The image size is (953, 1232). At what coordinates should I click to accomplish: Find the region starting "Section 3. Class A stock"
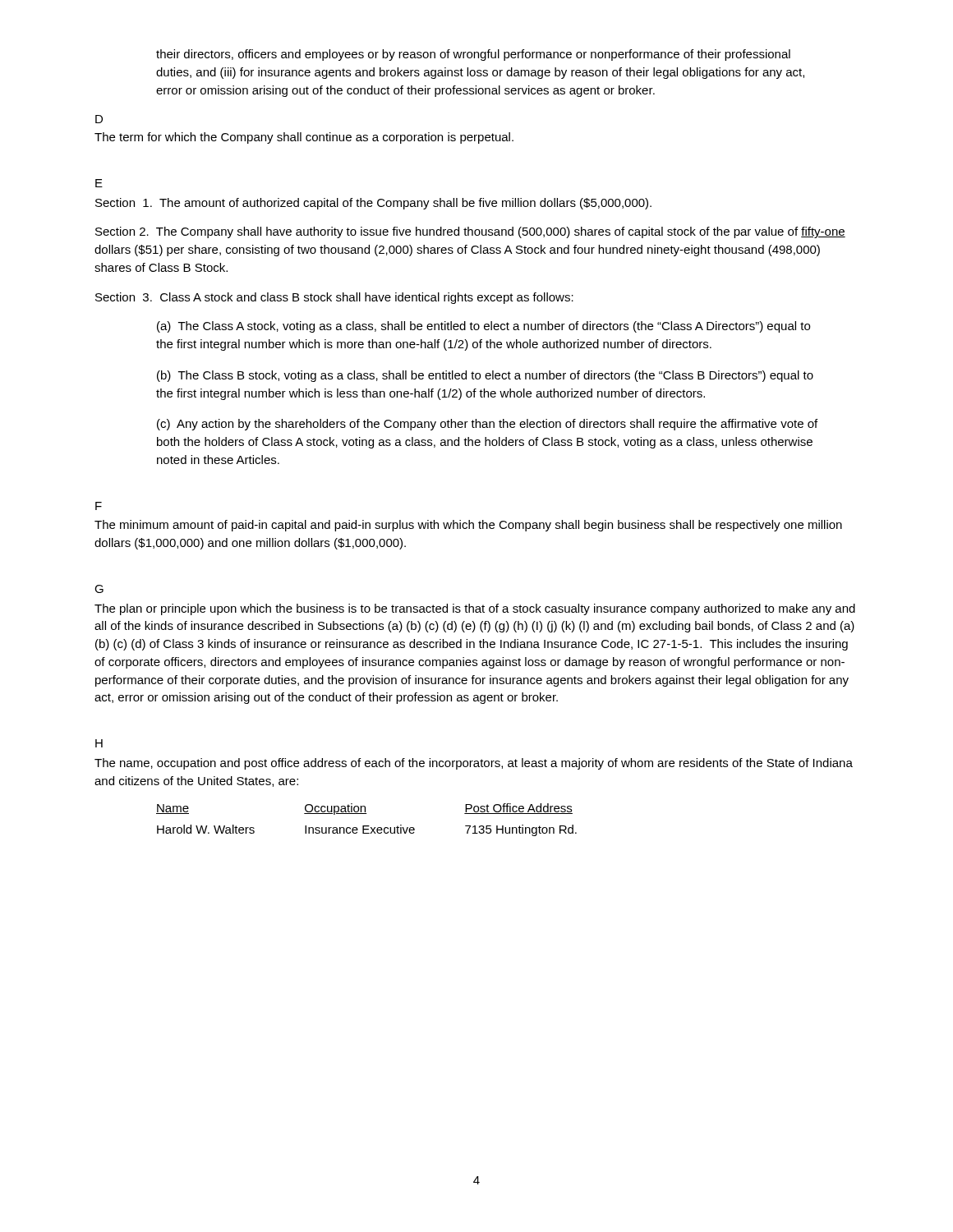[334, 296]
